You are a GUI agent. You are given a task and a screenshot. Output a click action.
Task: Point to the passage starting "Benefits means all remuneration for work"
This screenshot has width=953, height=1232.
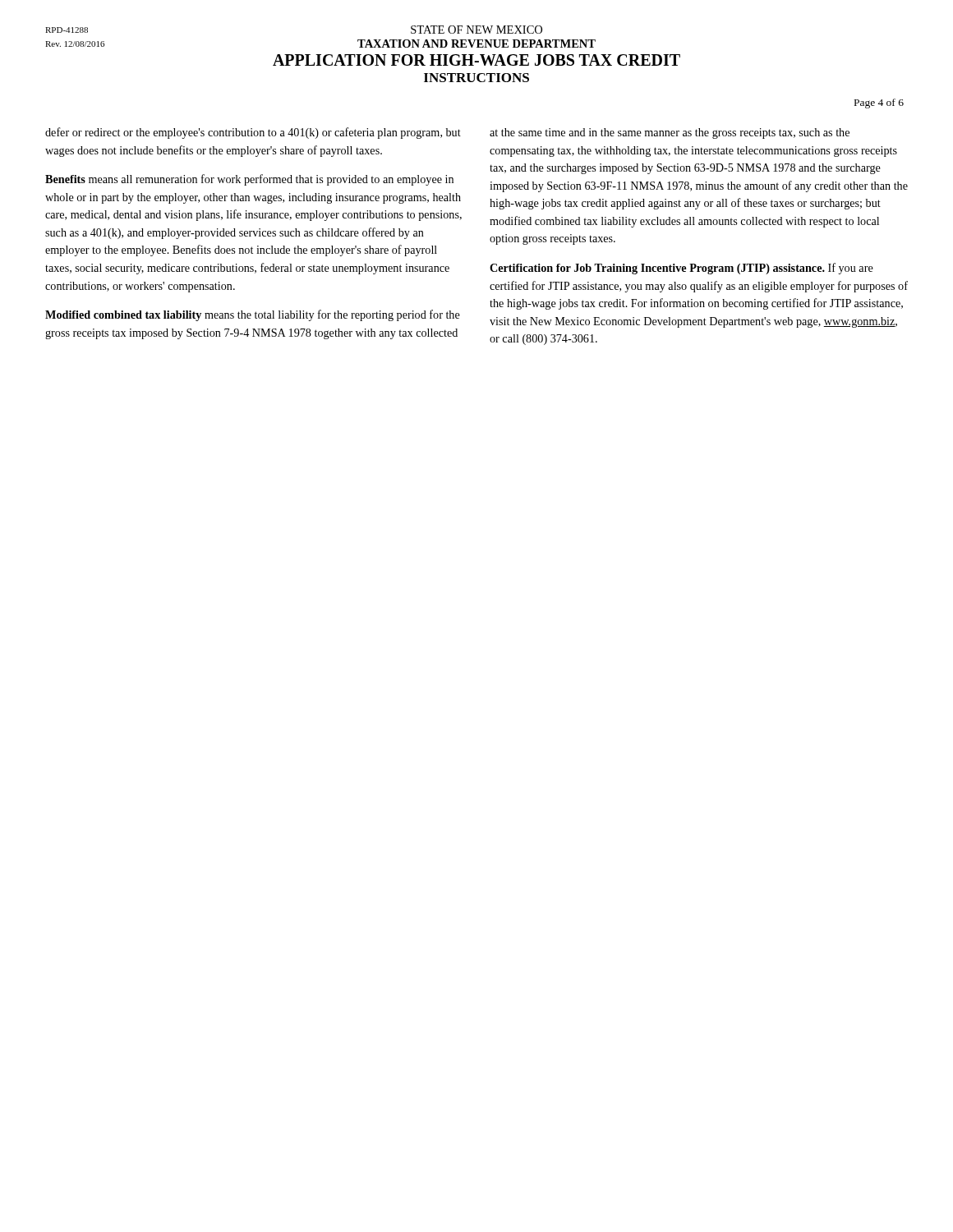(254, 233)
